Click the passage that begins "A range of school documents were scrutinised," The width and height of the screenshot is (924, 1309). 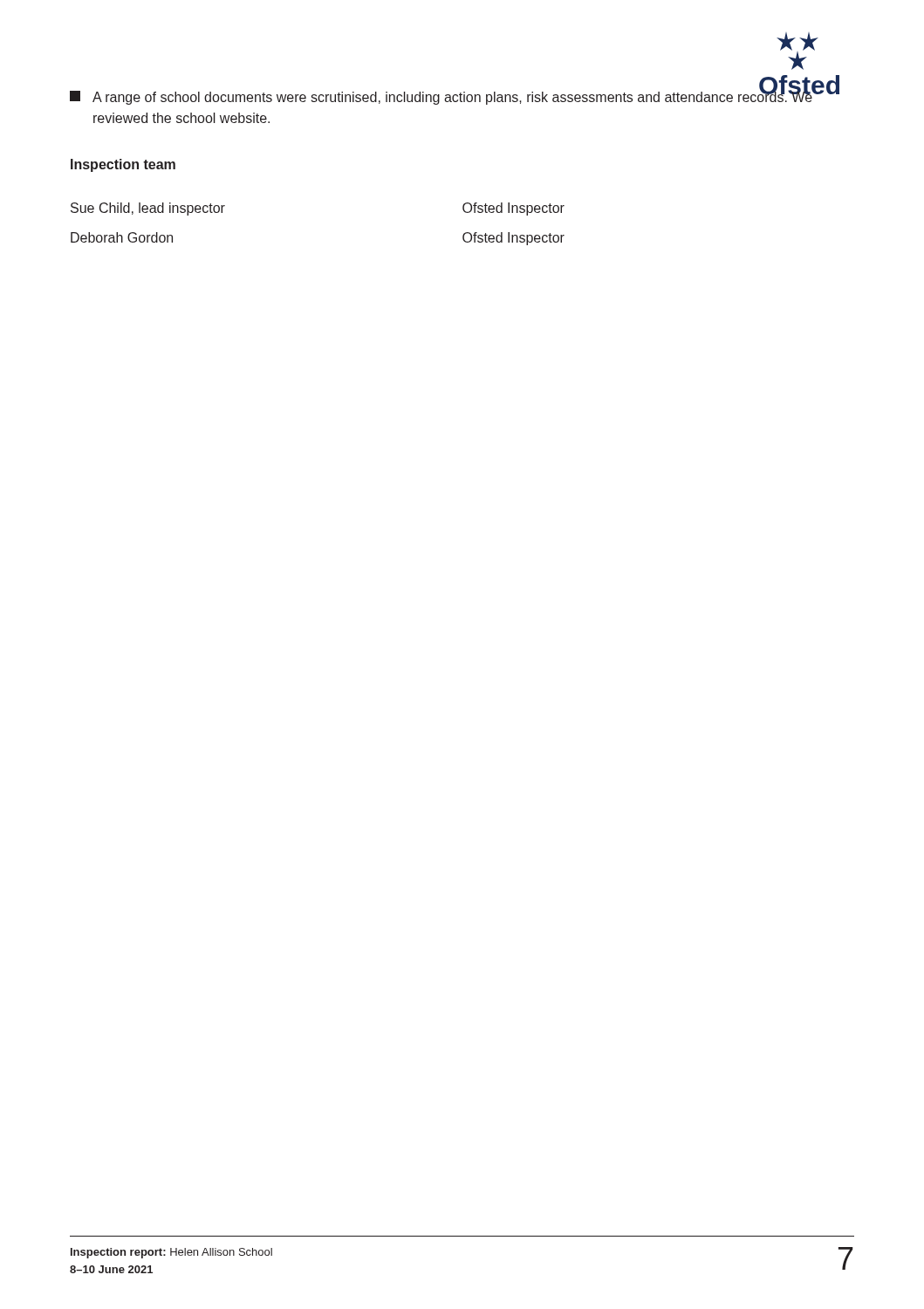coord(462,108)
